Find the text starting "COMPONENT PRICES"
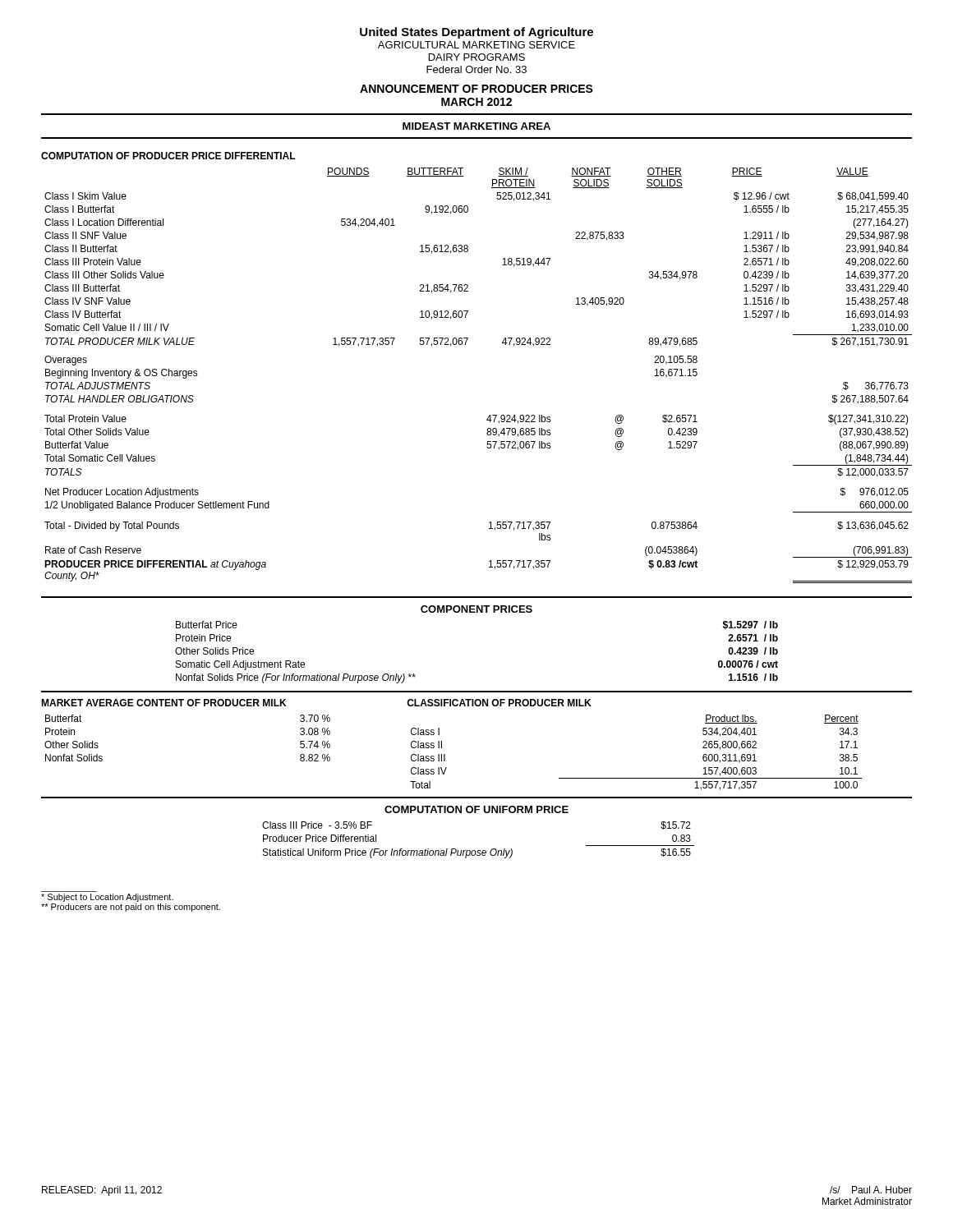953x1232 pixels. pos(476,609)
